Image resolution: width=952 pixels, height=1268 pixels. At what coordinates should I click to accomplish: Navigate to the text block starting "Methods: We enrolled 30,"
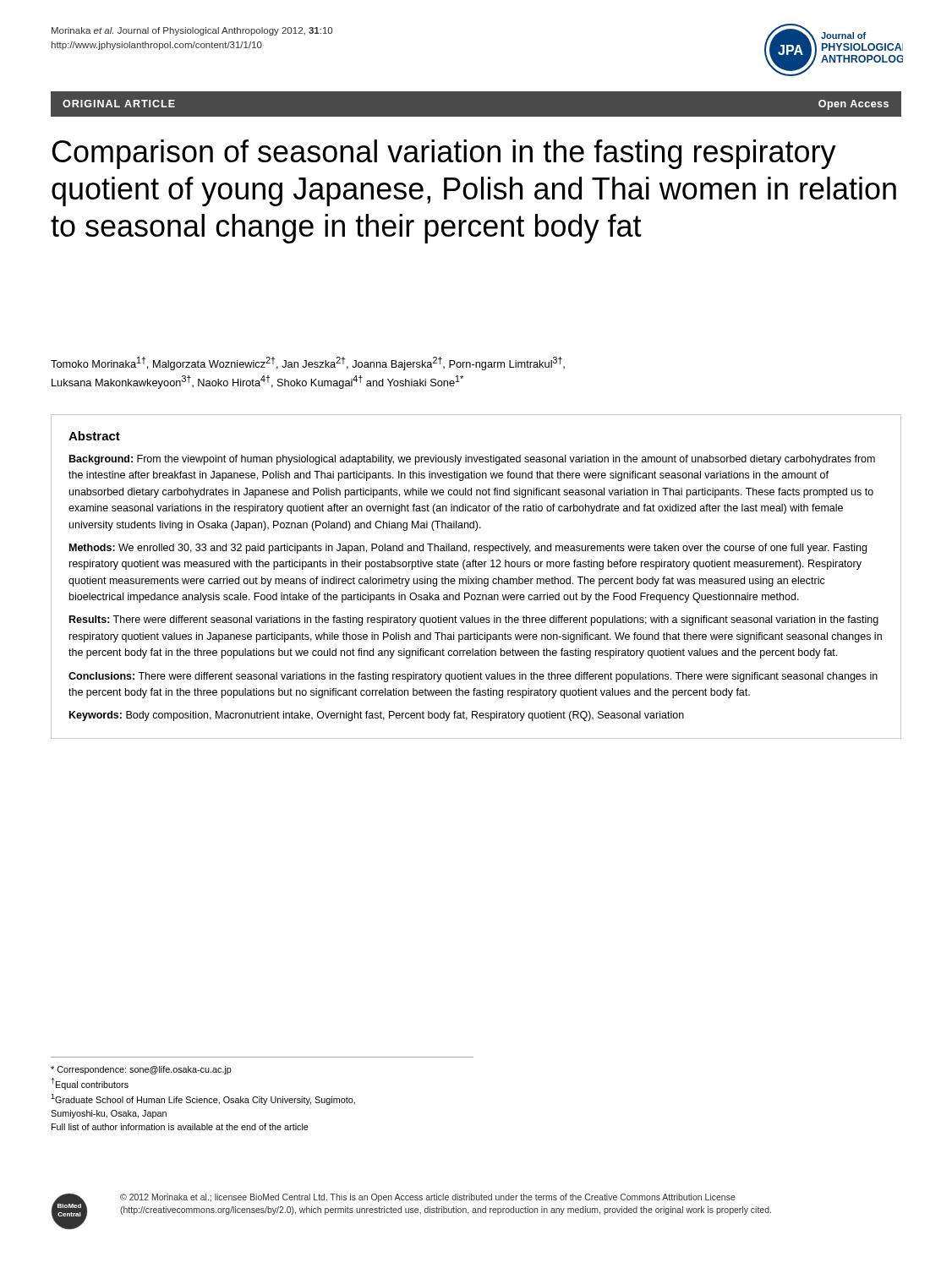pyautogui.click(x=468, y=572)
